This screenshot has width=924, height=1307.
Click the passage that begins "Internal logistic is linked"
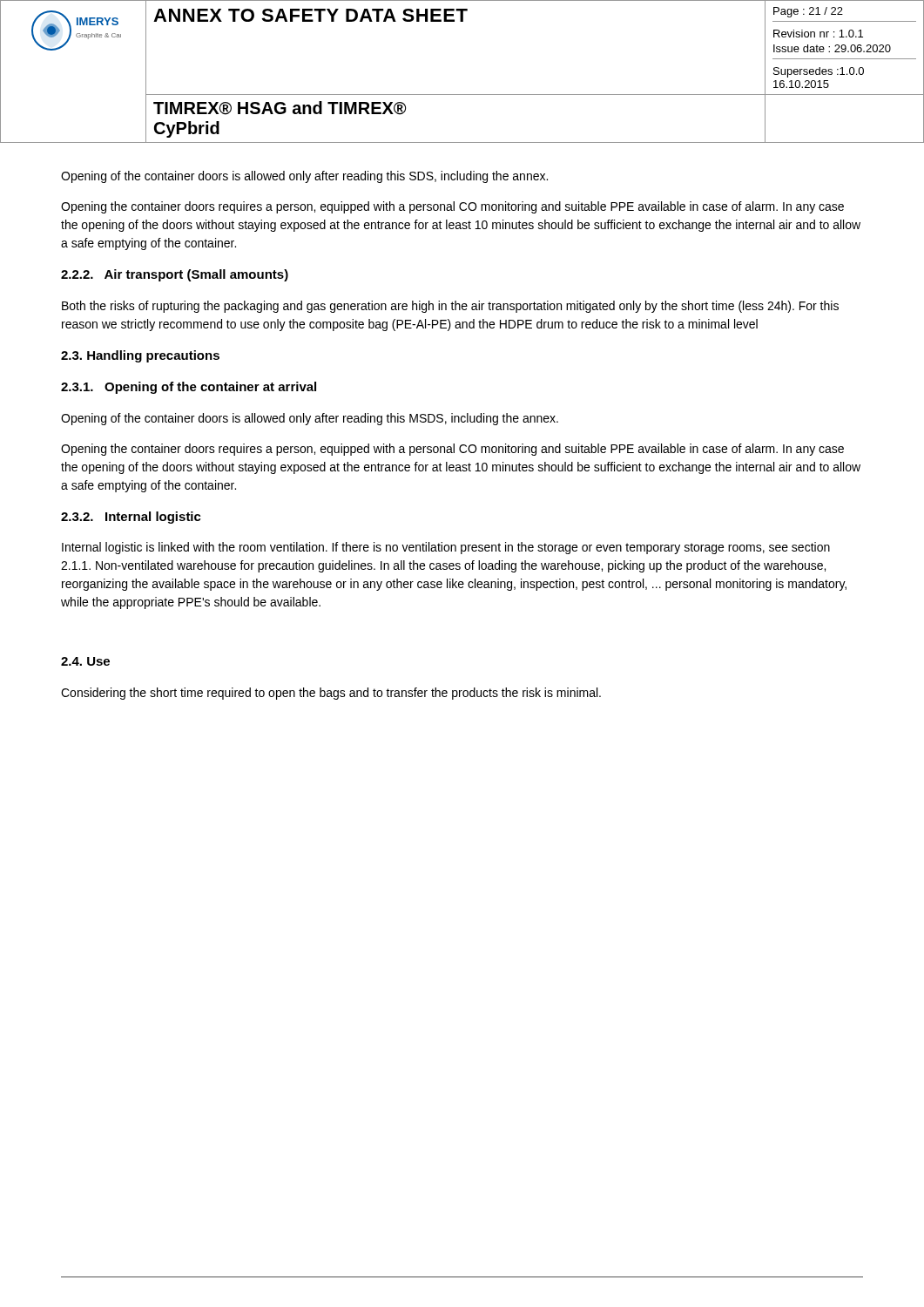coord(462,575)
